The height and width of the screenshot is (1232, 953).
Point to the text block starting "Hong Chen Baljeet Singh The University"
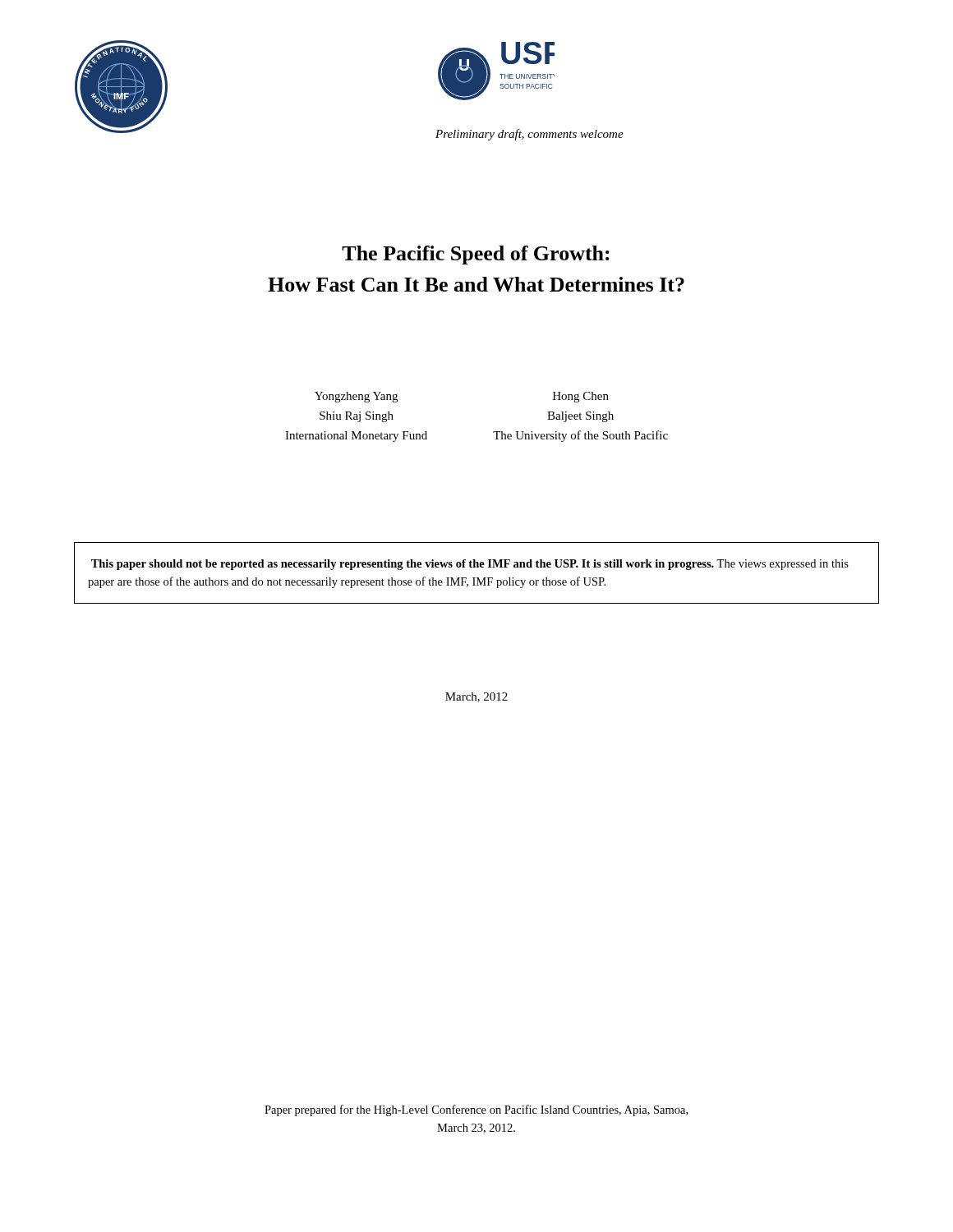point(581,416)
